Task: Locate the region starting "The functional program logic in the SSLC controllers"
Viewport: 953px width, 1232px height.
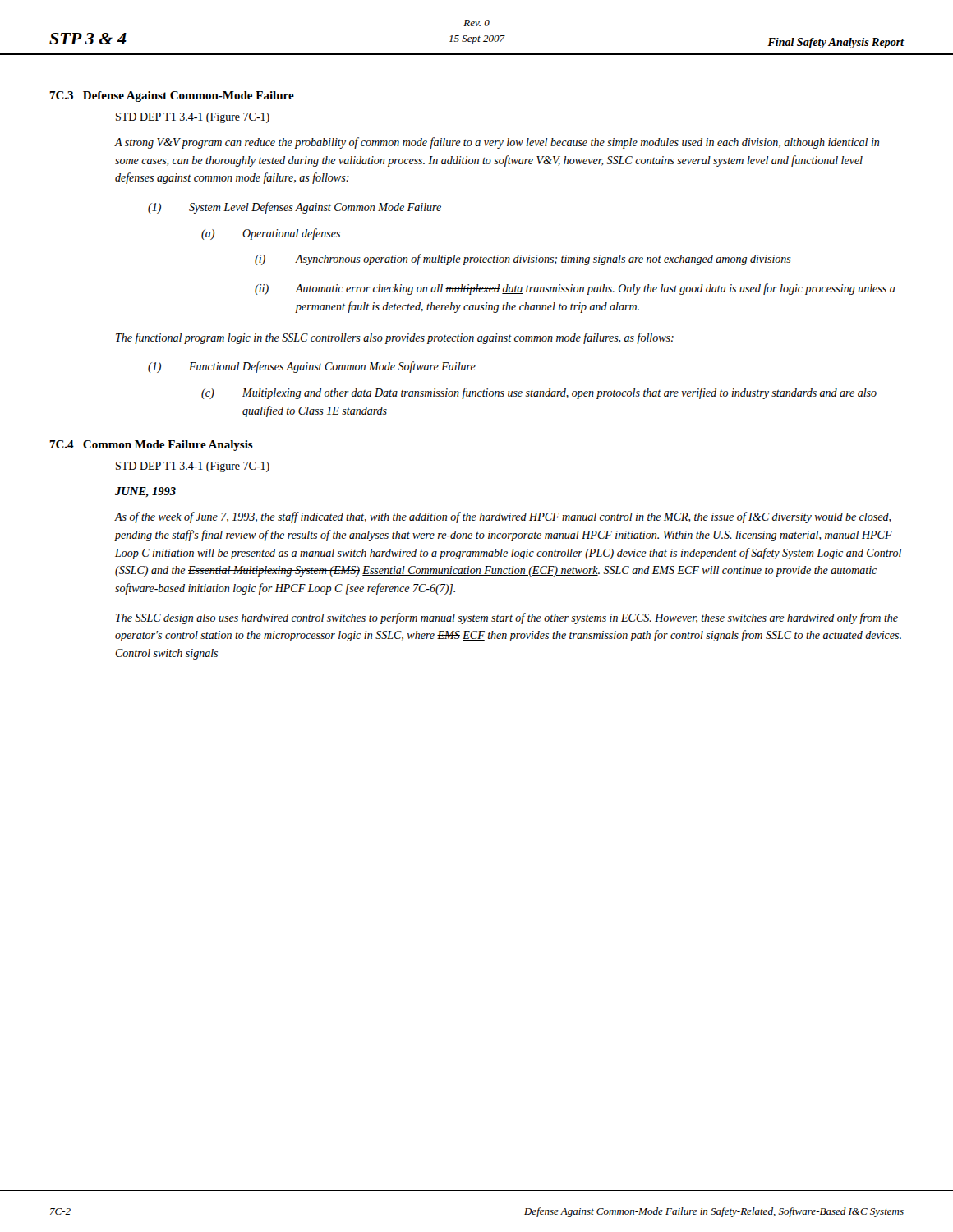Action: pos(395,338)
